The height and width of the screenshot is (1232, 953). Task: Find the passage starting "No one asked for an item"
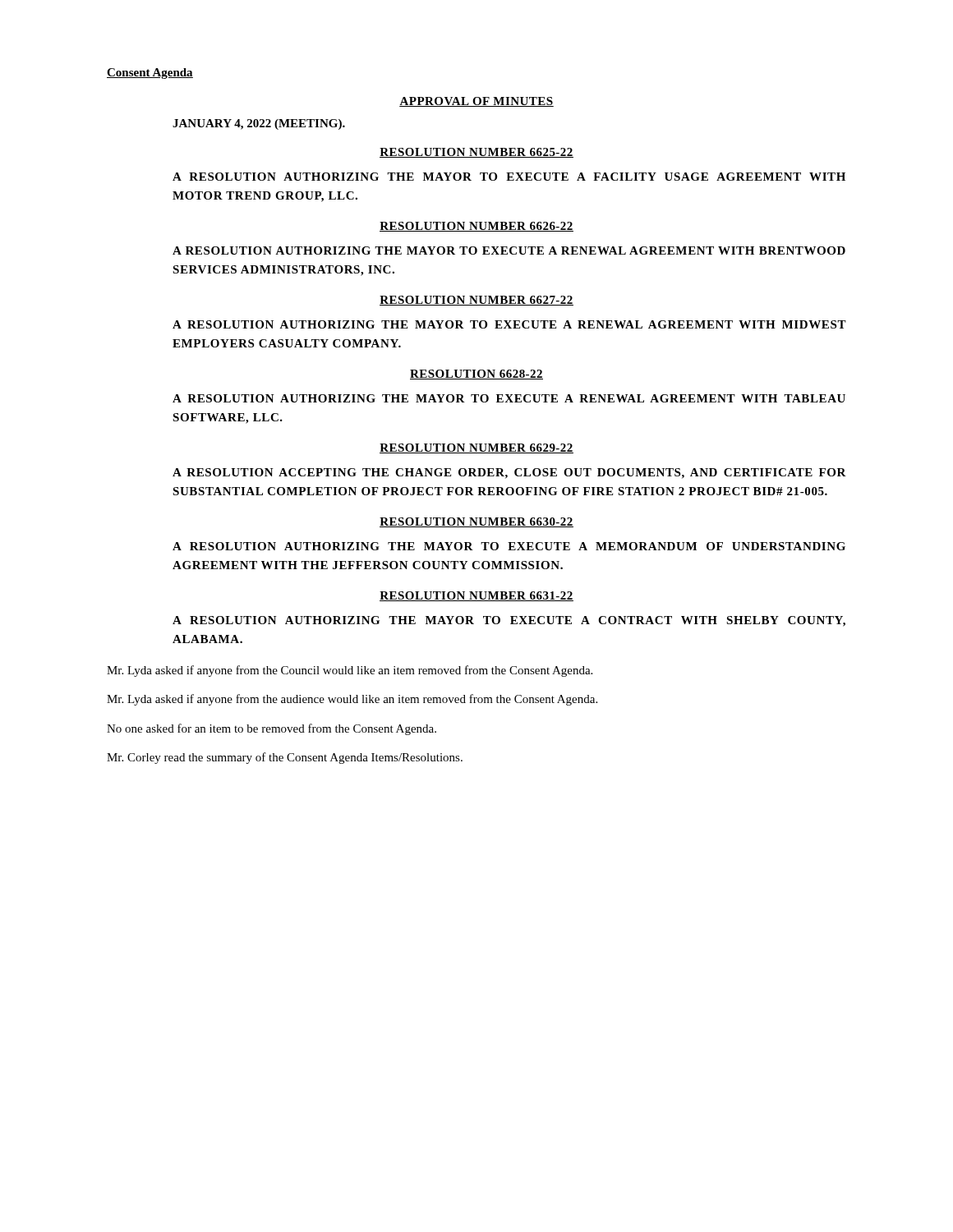click(x=272, y=728)
